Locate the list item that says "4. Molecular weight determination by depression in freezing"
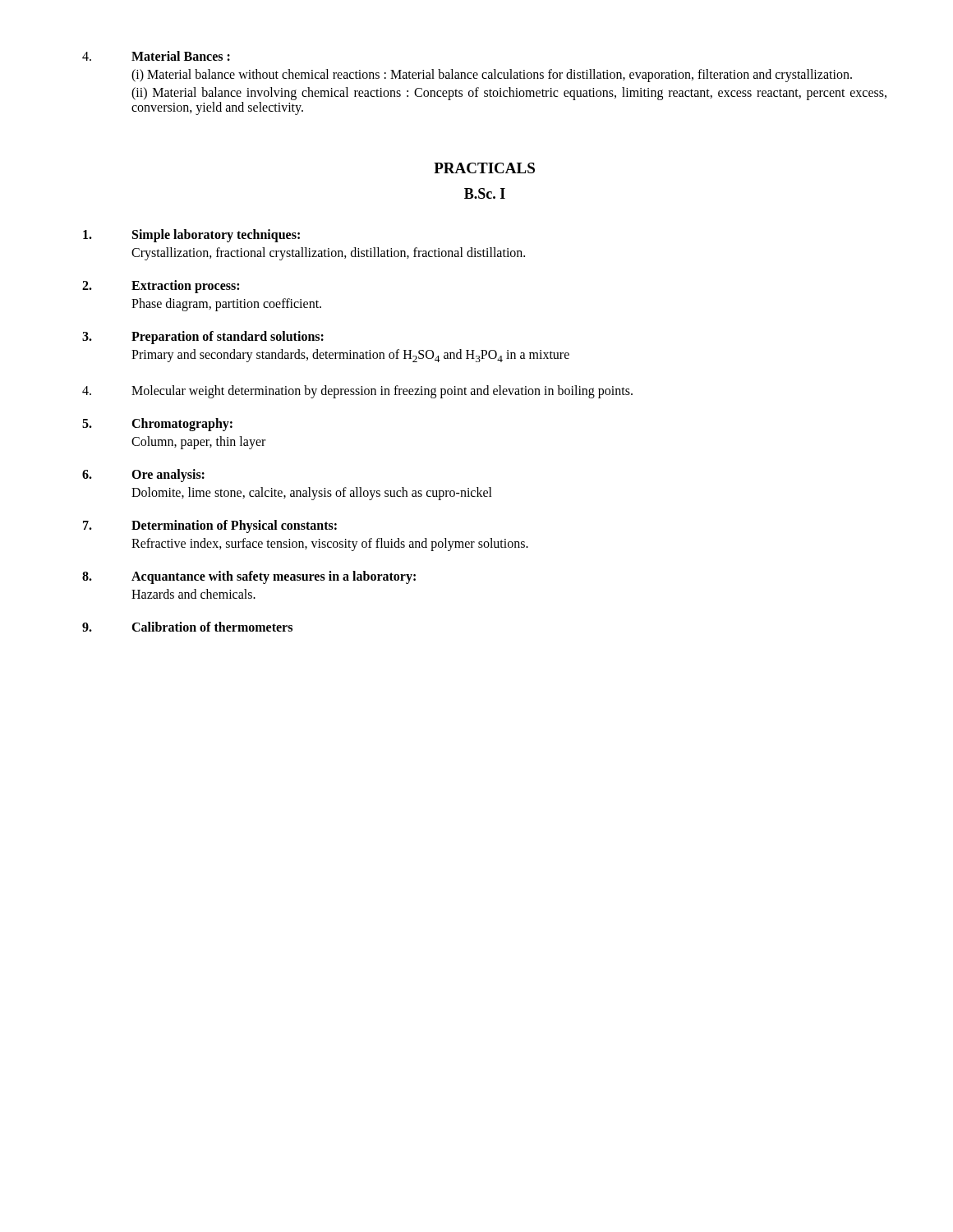The width and height of the screenshot is (953, 1232). (x=485, y=393)
